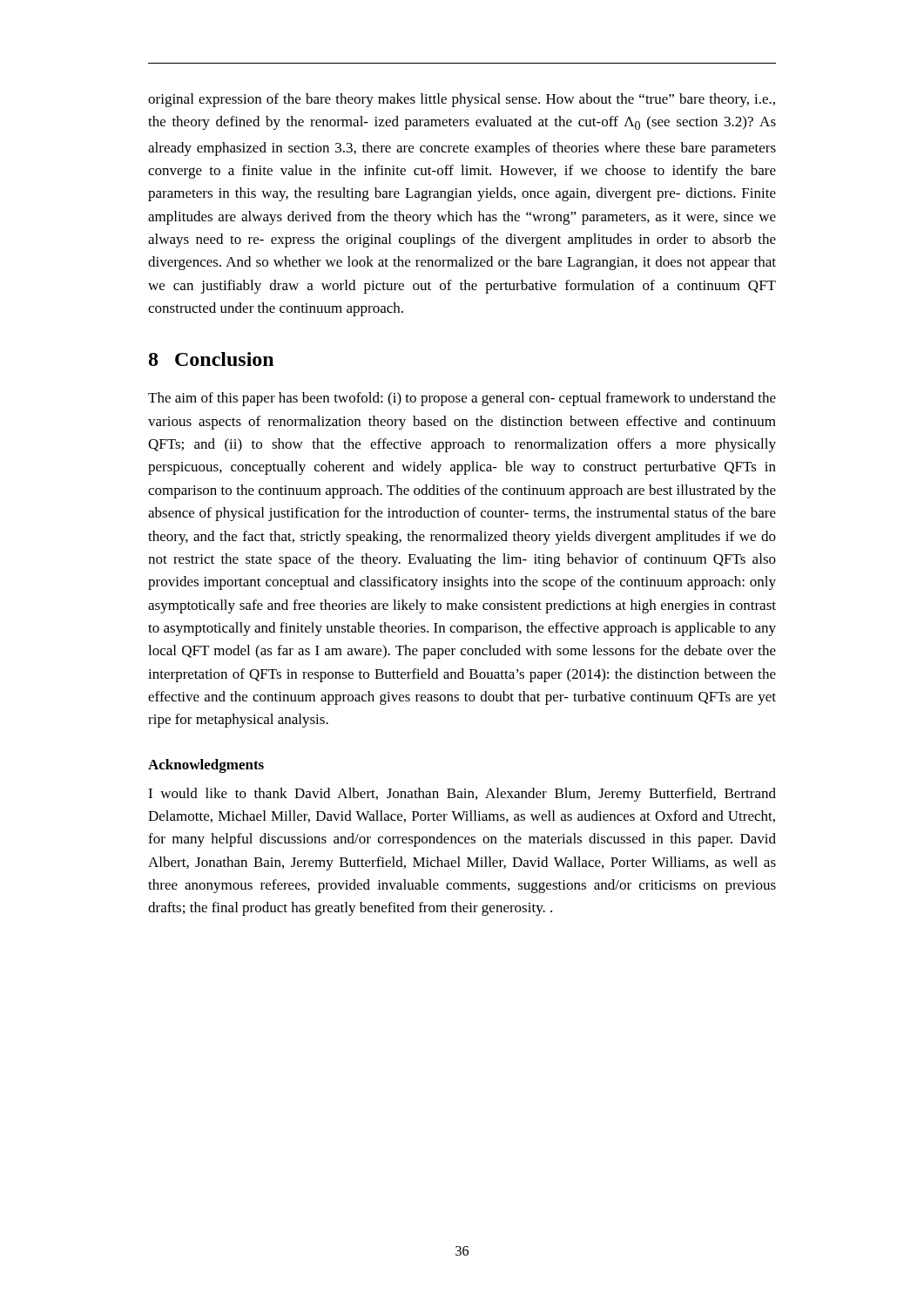Point to the block beginning "I would like to thank David"
The width and height of the screenshot is (924, 1307).
tap(462, 850)
